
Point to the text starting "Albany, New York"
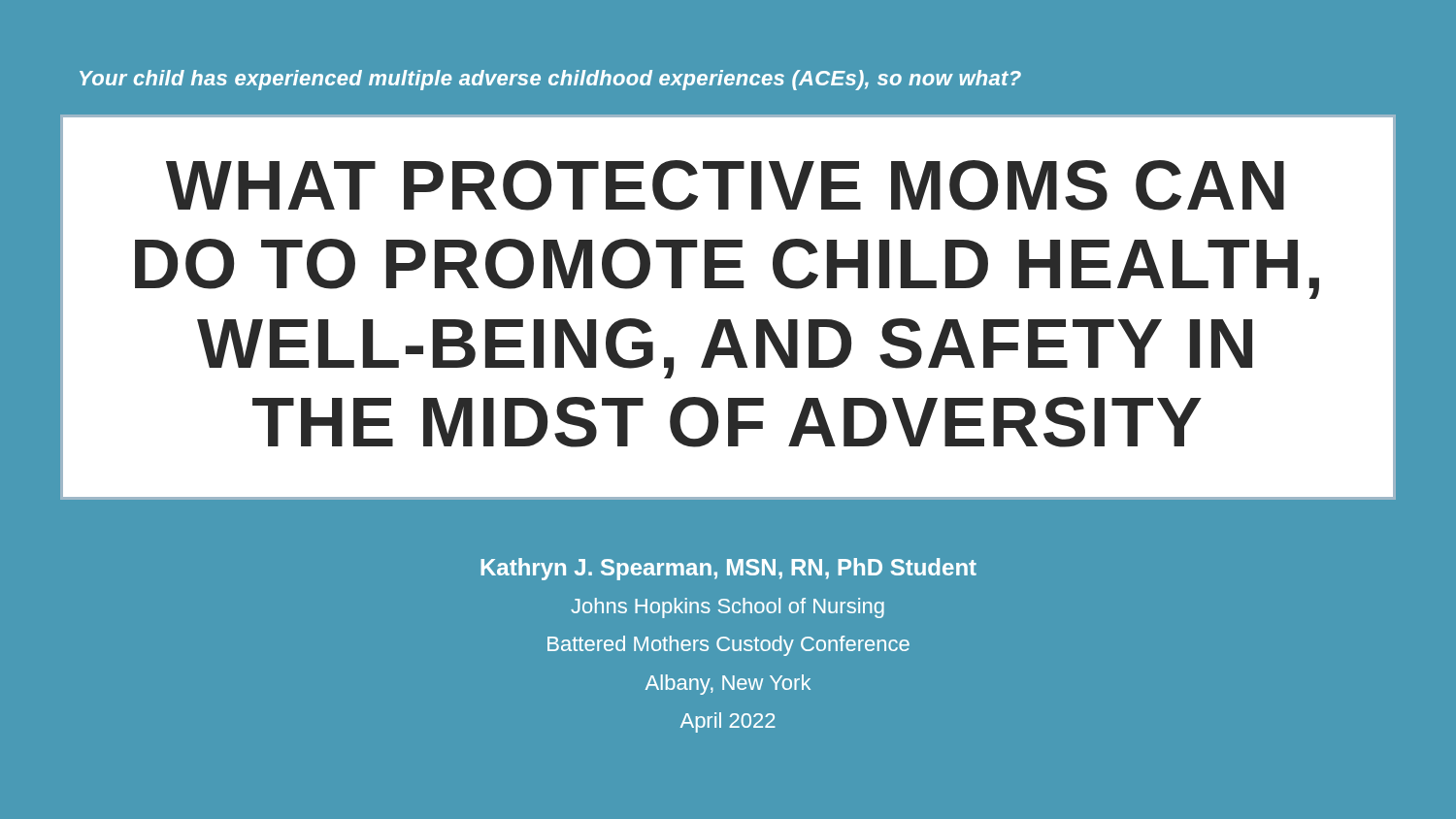pyautogui.click(x=728, y=682)
